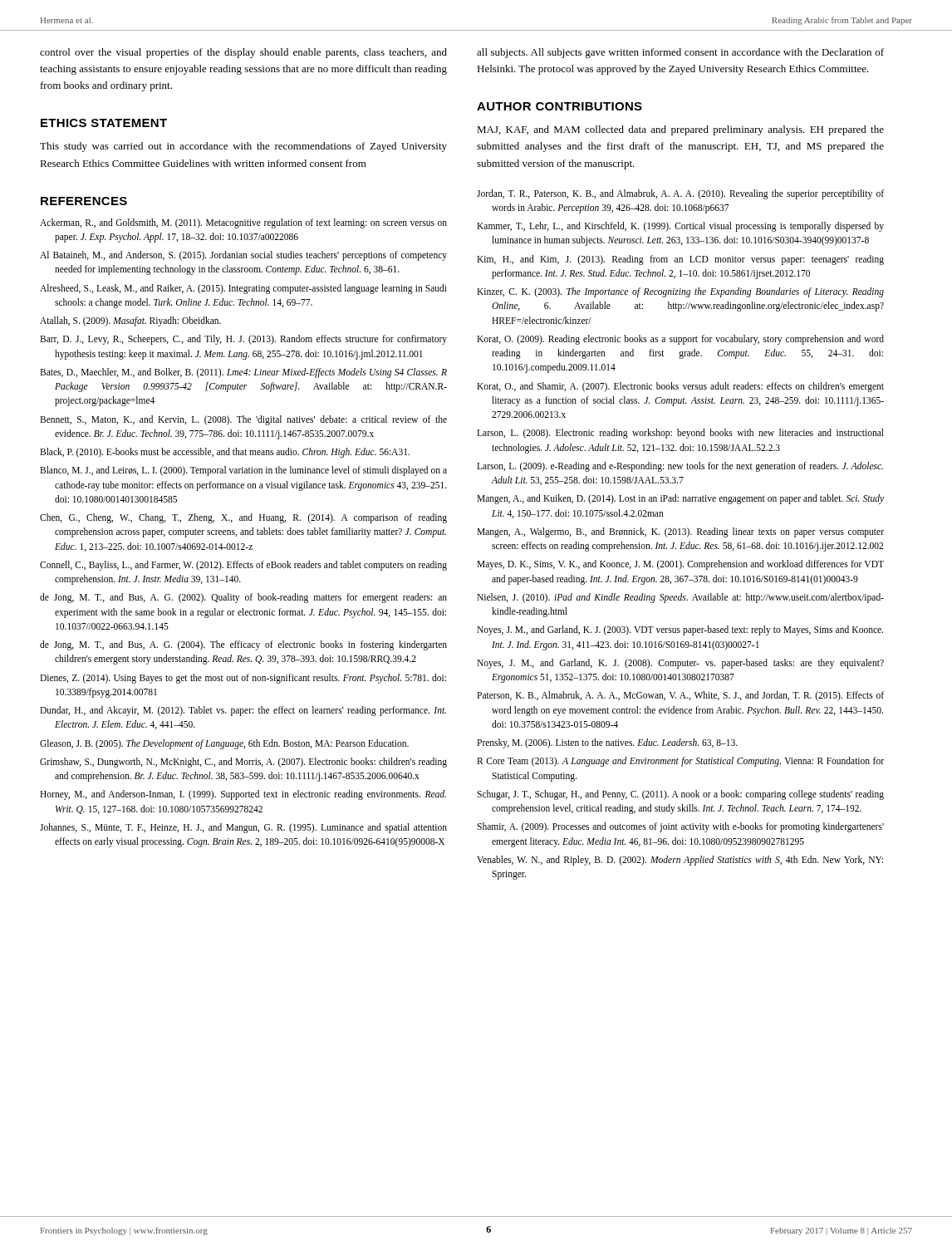Screen dimensions: 1246x952
Task: Click the passage that begins "Johannes, S., Münte, T. F., Heinze, H. J.,"
Action: [x=243, y=835]
